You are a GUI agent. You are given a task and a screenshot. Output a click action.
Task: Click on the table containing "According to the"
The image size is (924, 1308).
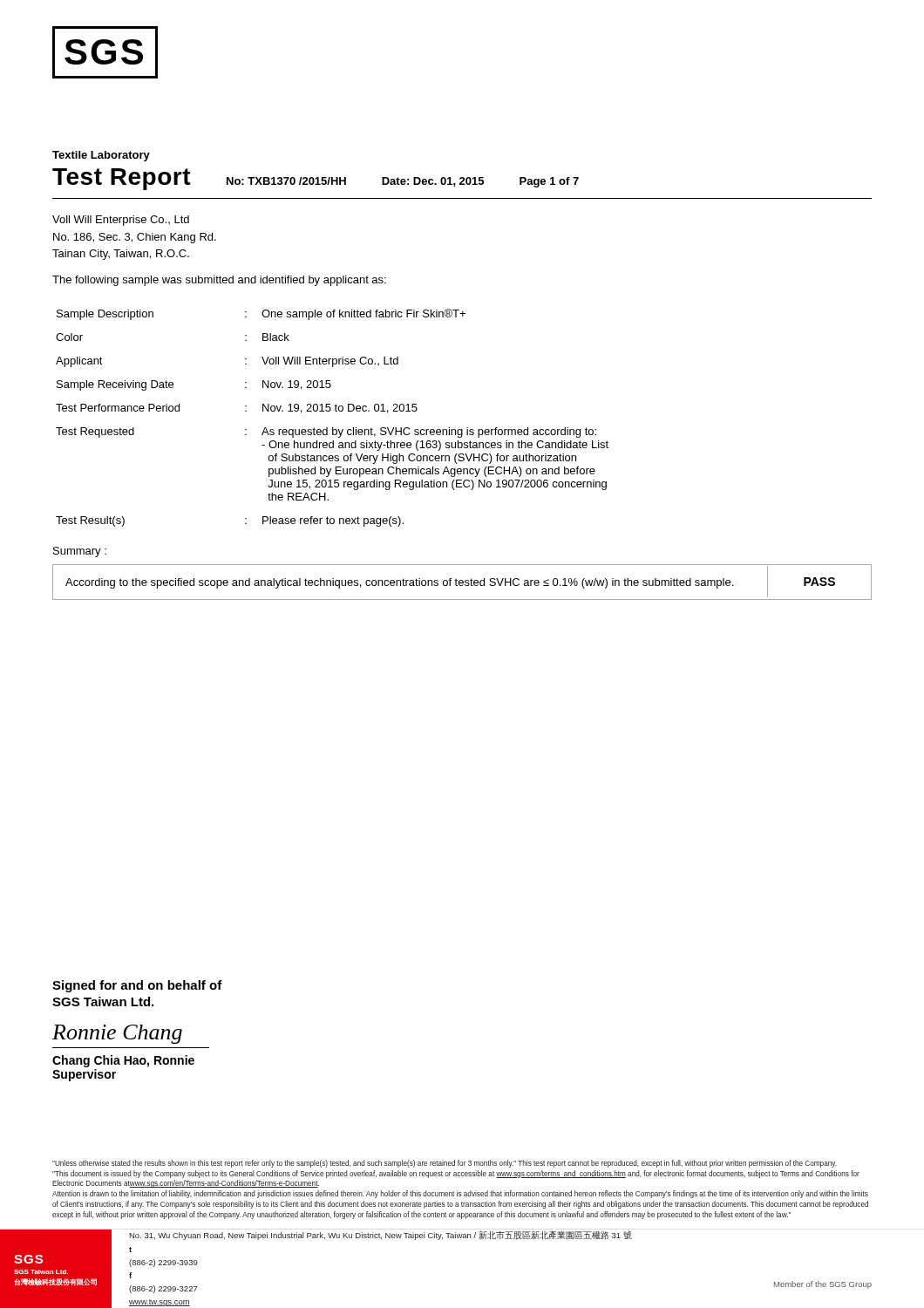[x=462, y=582]
